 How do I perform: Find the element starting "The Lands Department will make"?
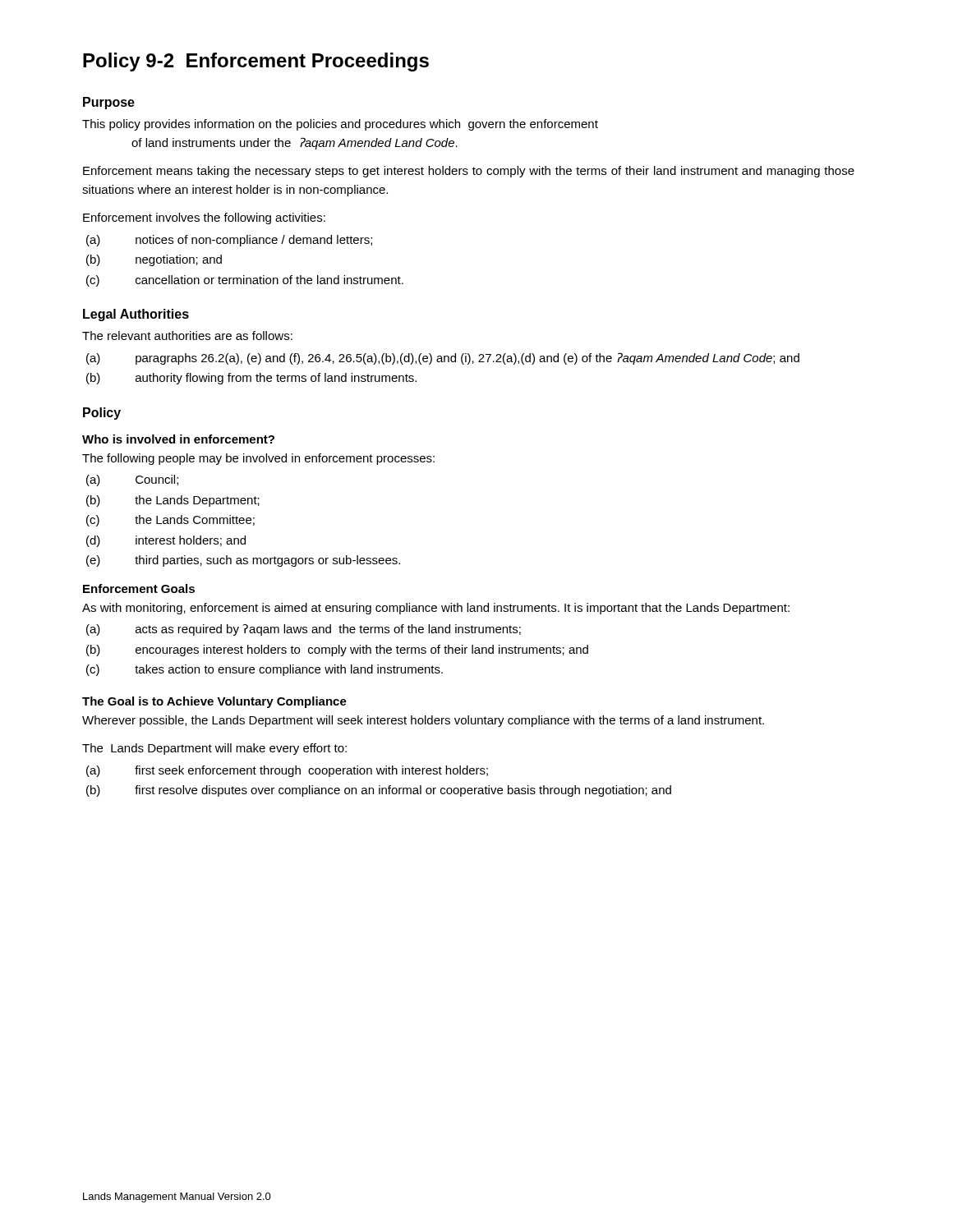tap(215, 748)
